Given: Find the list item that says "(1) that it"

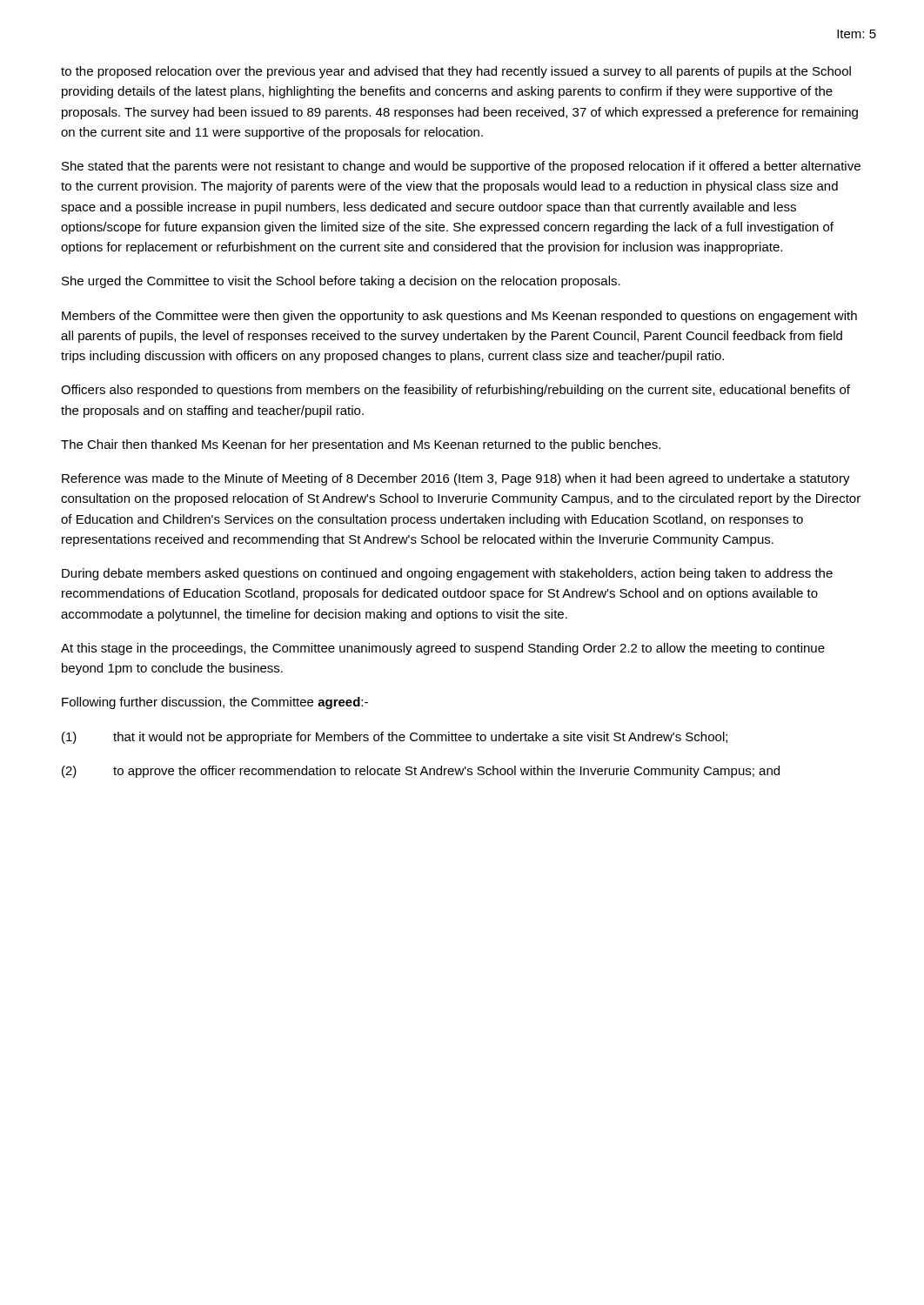Looking at the screenshot, I should point(462,736).
